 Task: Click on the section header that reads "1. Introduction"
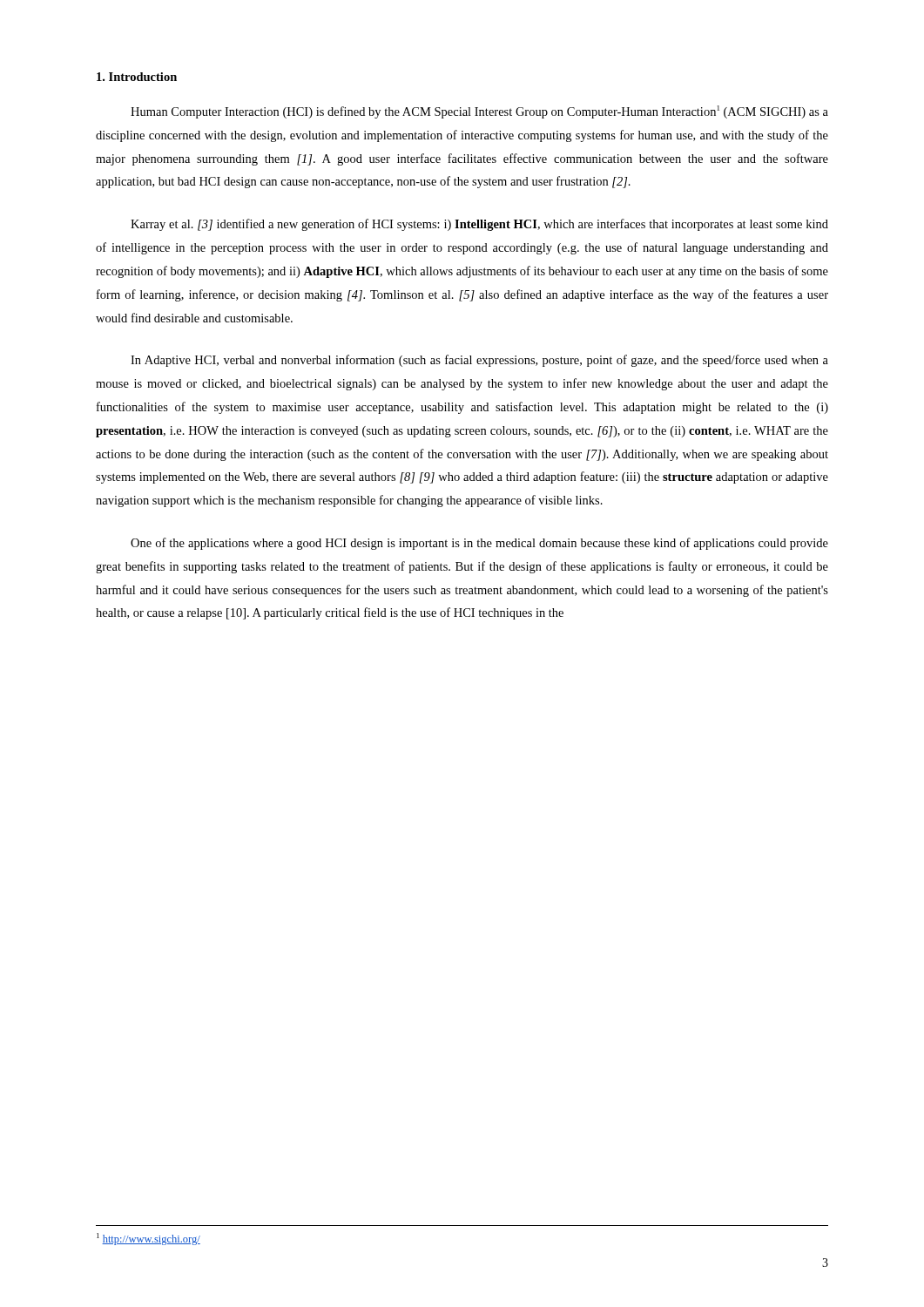(x=136, y=77)
